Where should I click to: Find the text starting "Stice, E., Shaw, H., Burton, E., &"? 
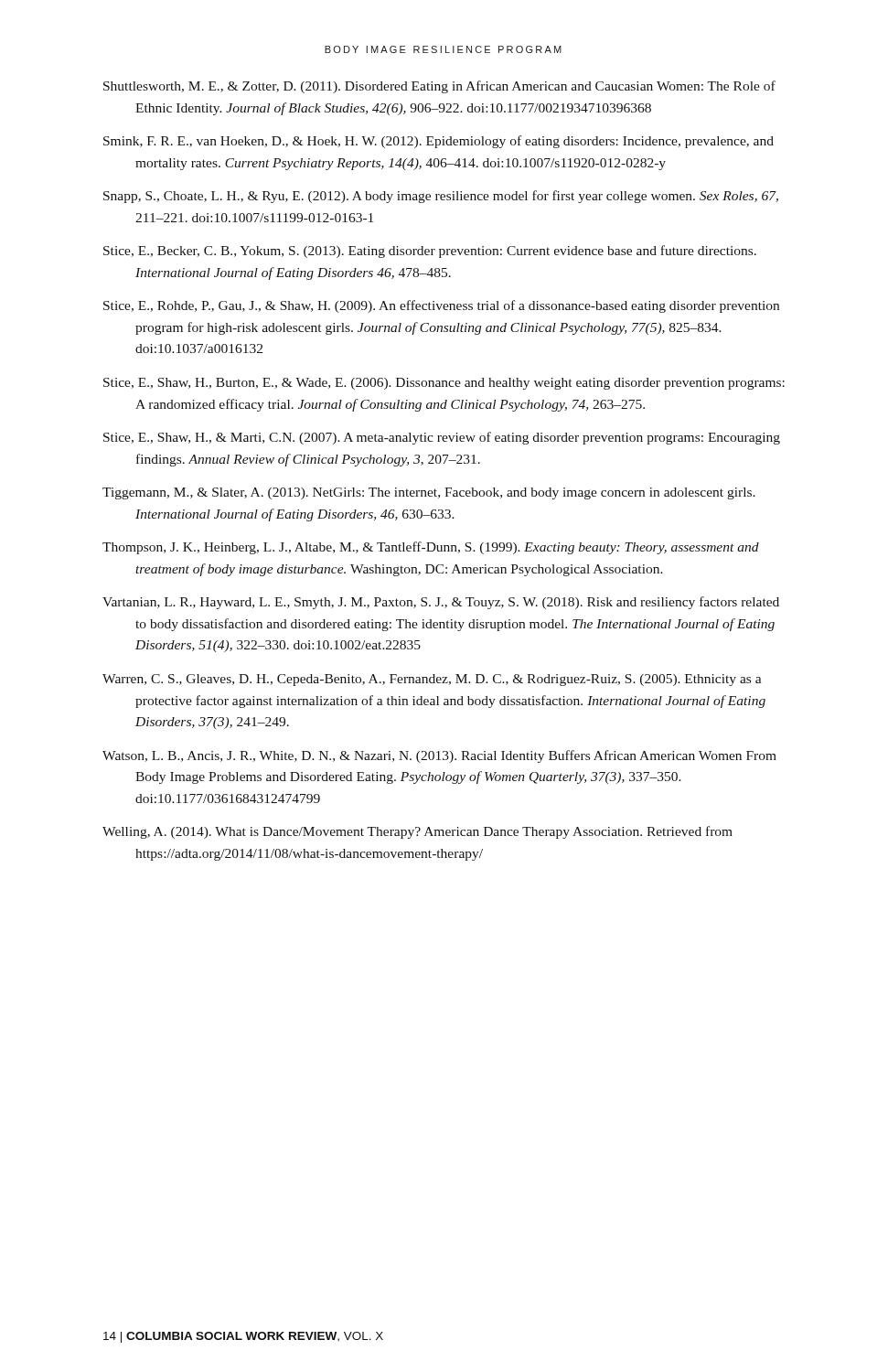click(x=444, y=393)
